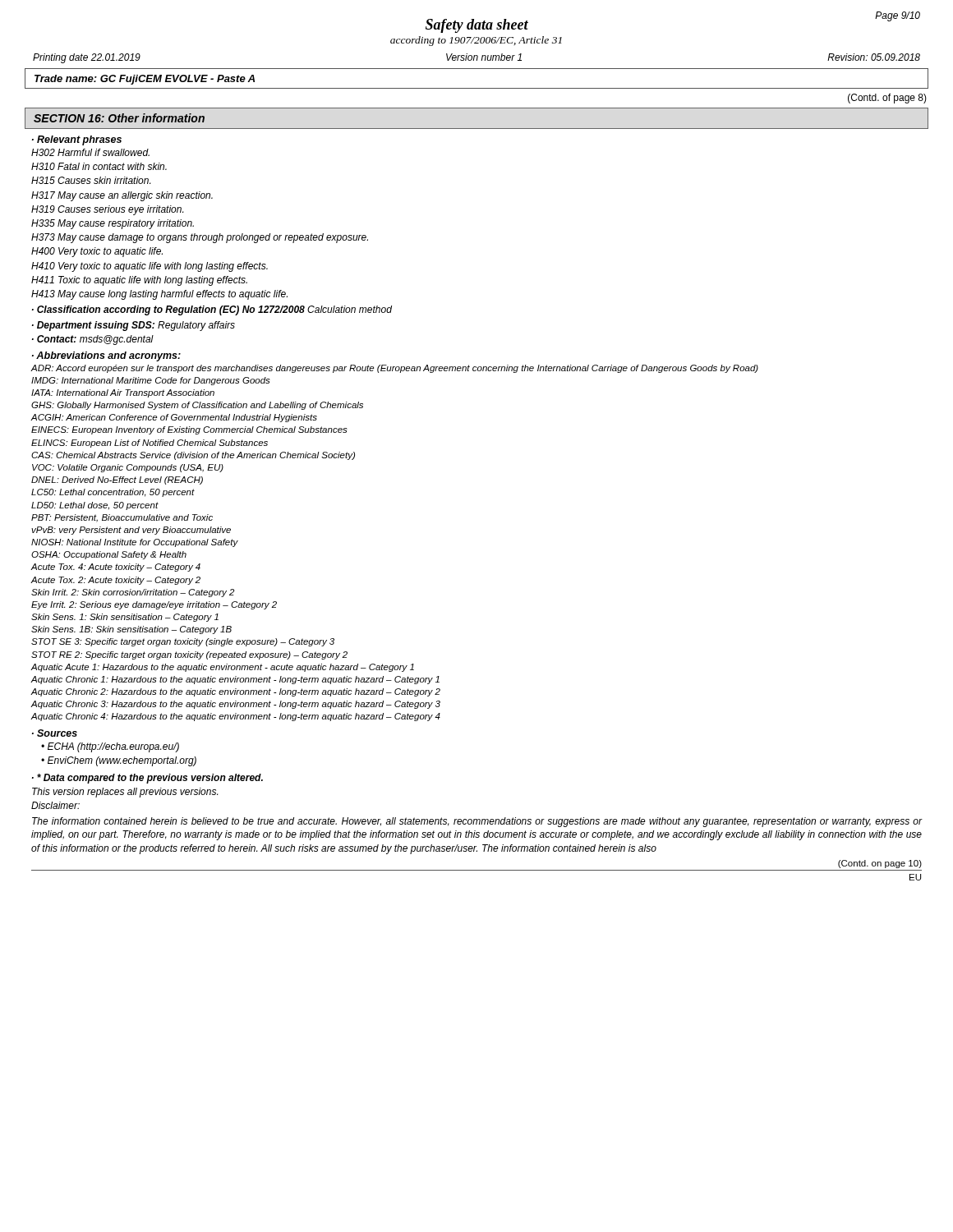Select the passage starting "· Abbreviations and acronyms:"
The width and height of the screenshot is (953, 1232).
click(x=106, y=355)
